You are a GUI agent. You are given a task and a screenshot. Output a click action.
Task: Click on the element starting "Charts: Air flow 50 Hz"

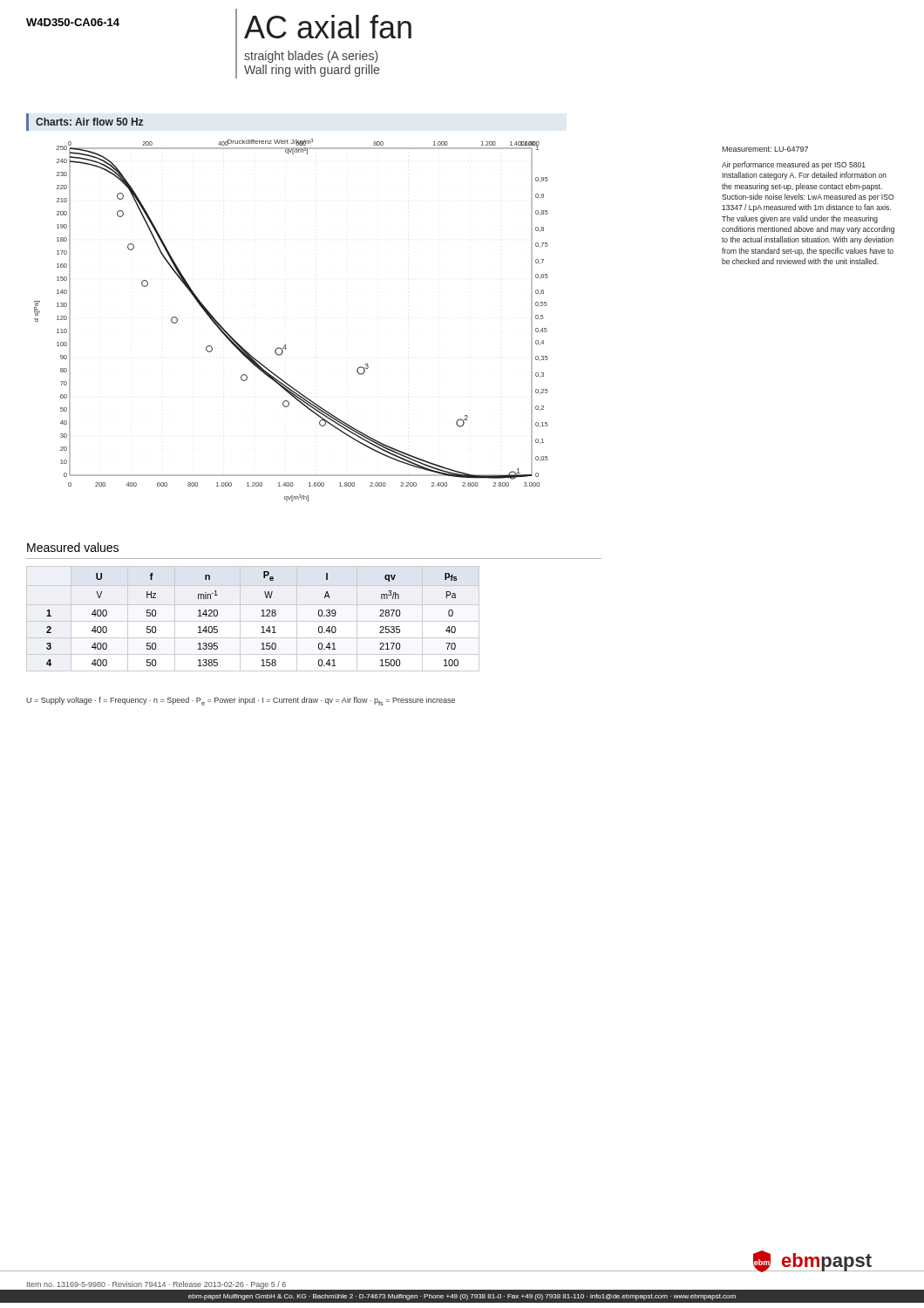coord(90,122)
